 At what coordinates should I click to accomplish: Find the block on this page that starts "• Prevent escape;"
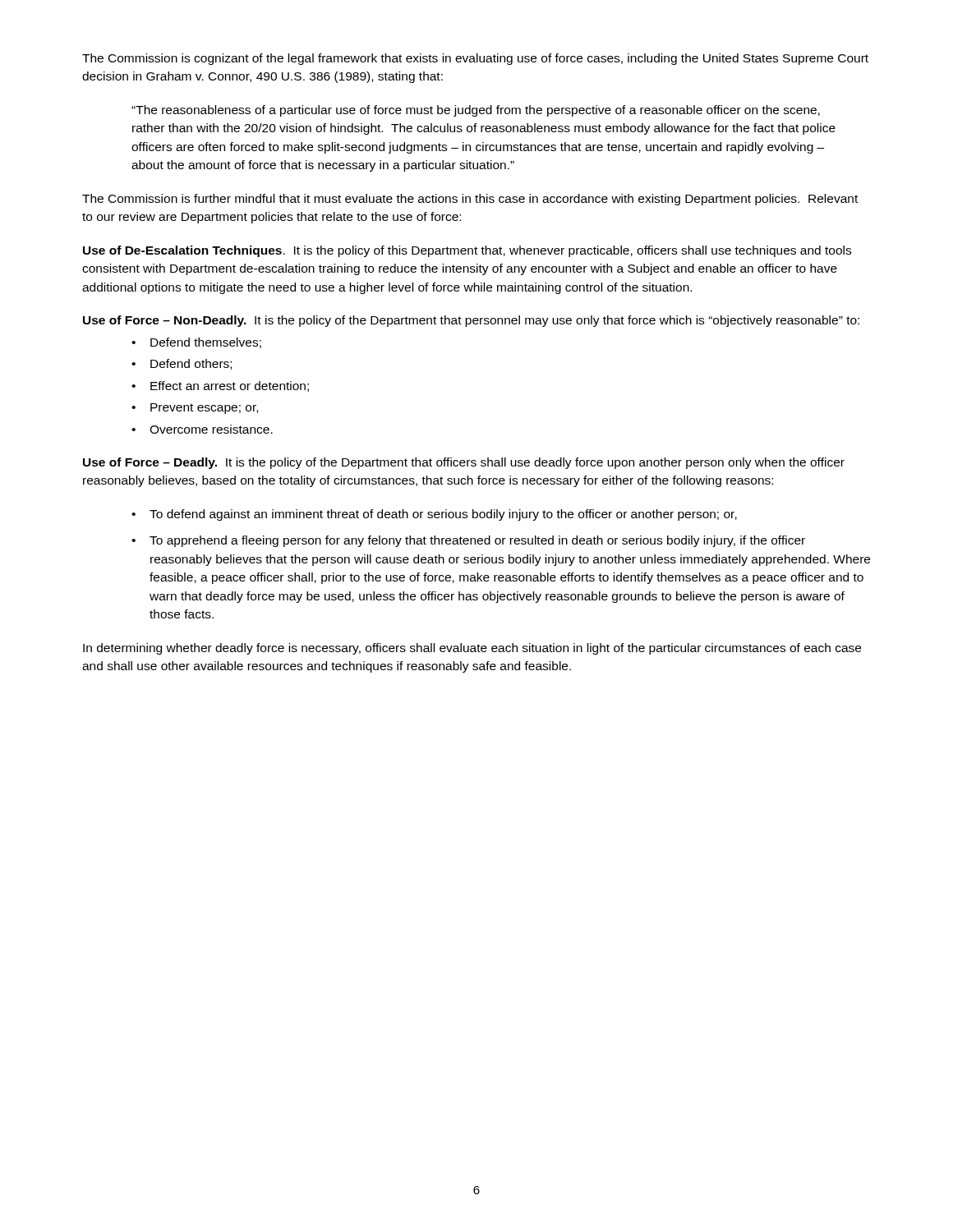[x=195, y=409]
